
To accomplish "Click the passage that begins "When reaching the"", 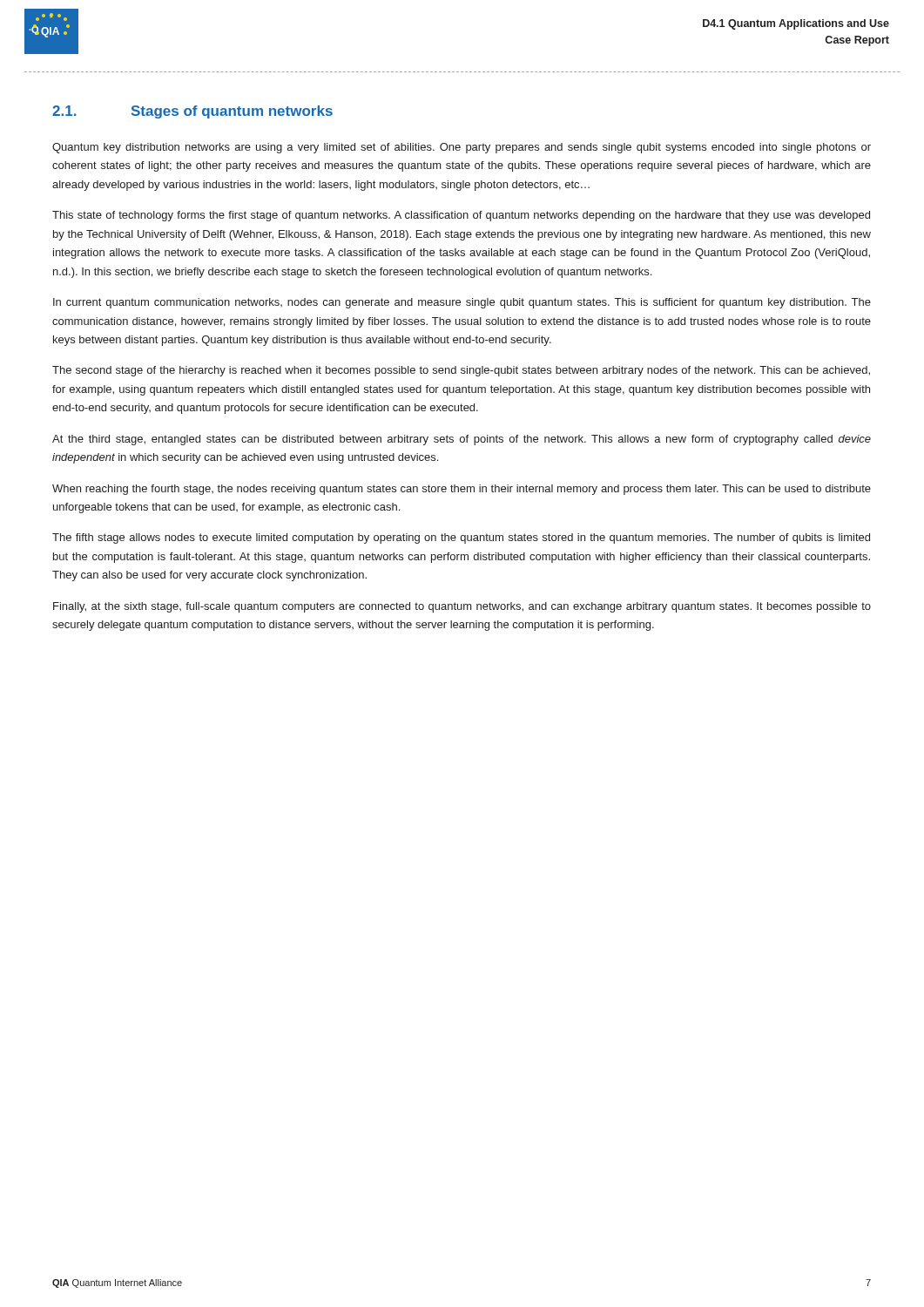I will pos(462,497).
